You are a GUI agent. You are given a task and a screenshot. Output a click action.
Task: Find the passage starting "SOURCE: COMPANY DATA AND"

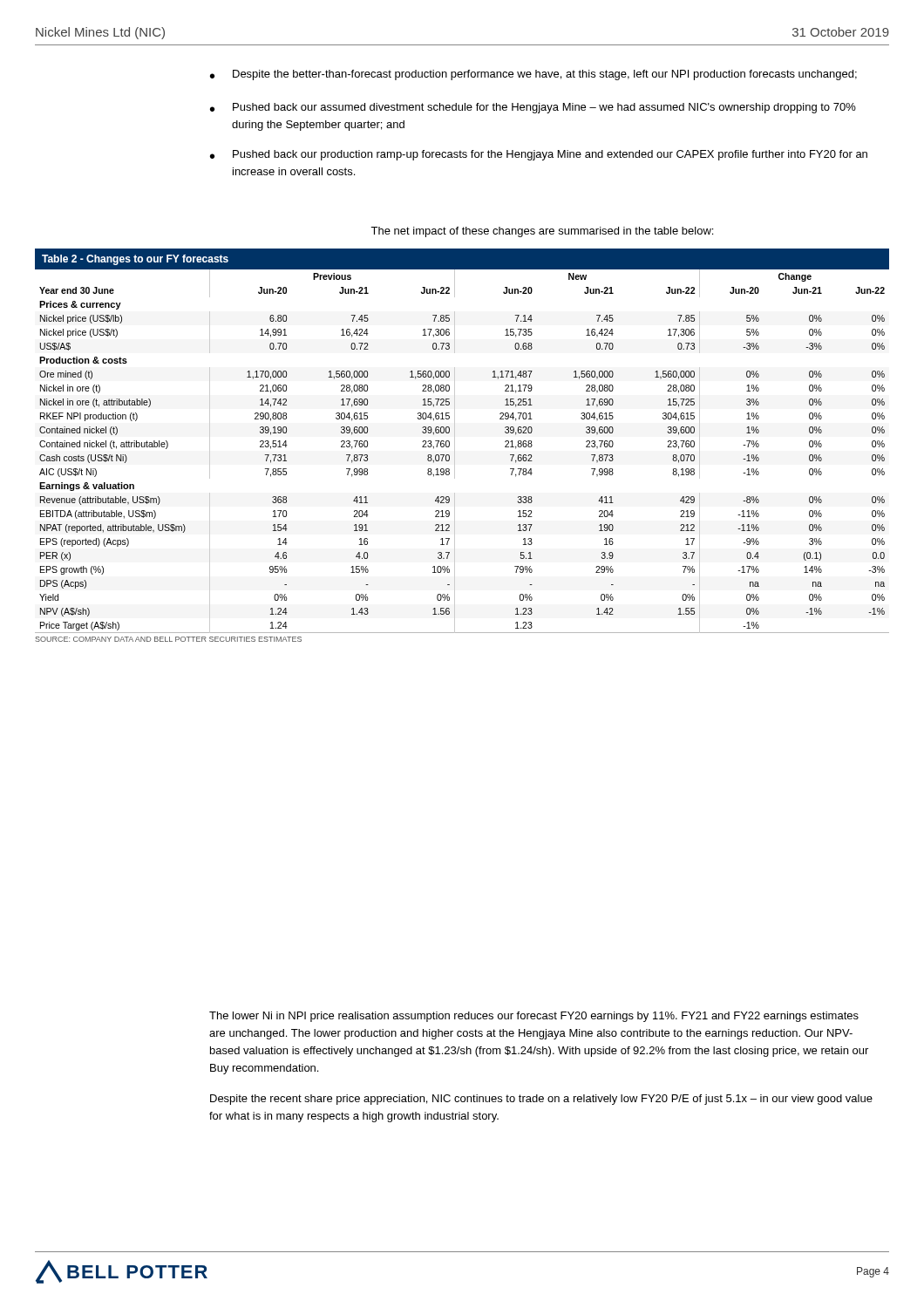(x=168, y=639)
